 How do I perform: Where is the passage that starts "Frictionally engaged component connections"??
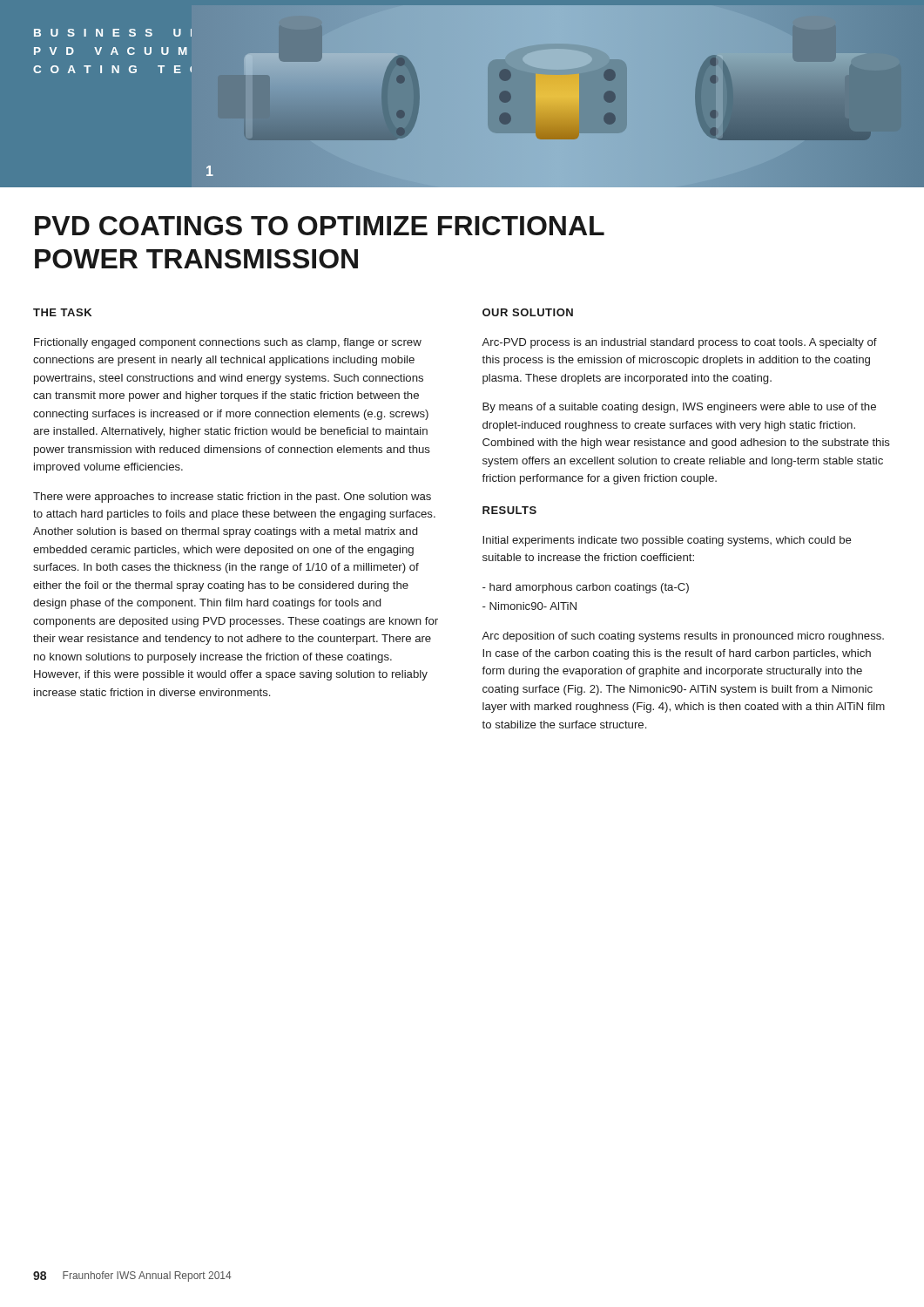(x=238, y=405)
